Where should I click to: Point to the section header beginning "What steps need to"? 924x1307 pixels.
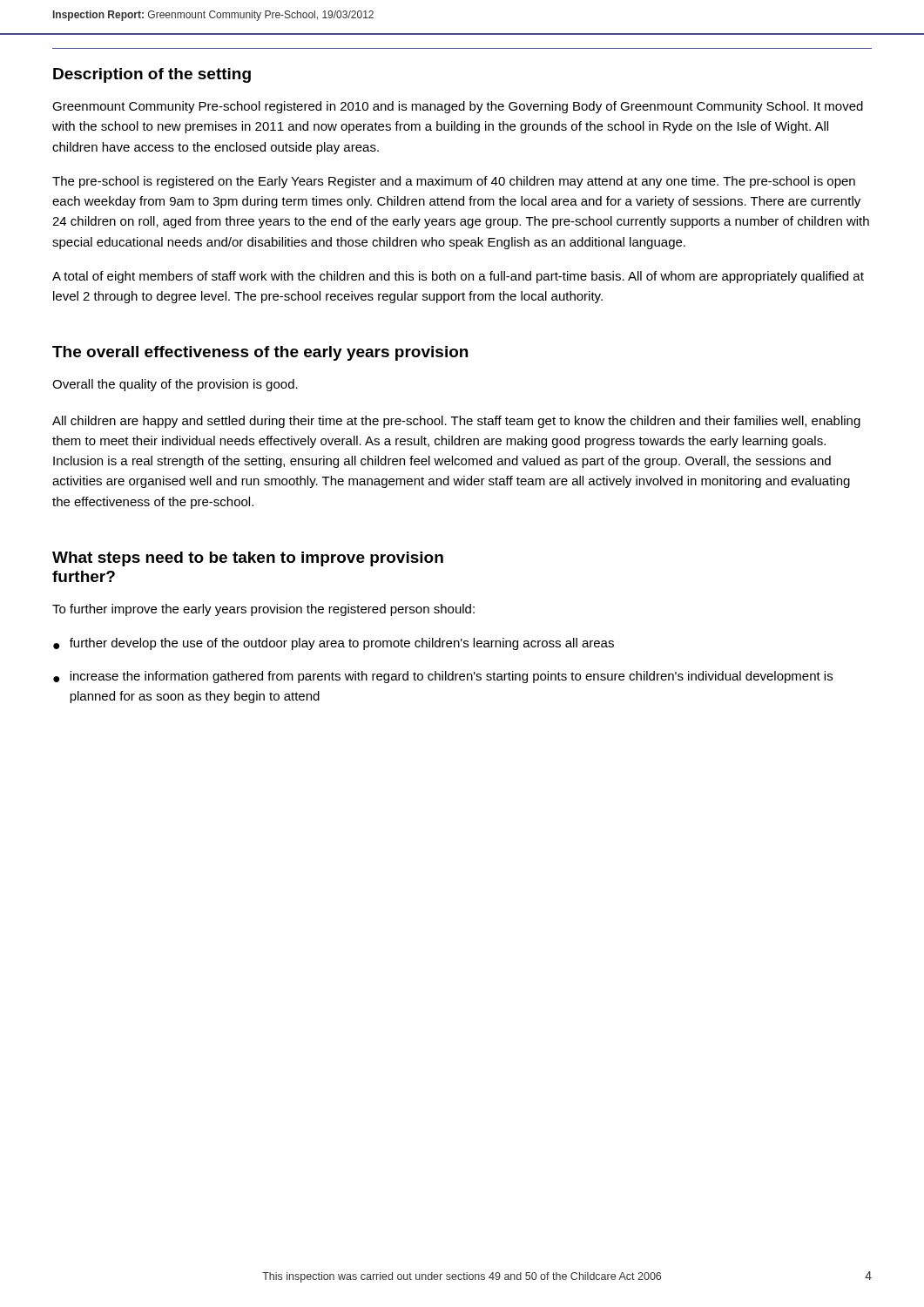pyautogui.click(x=248, y=567)
